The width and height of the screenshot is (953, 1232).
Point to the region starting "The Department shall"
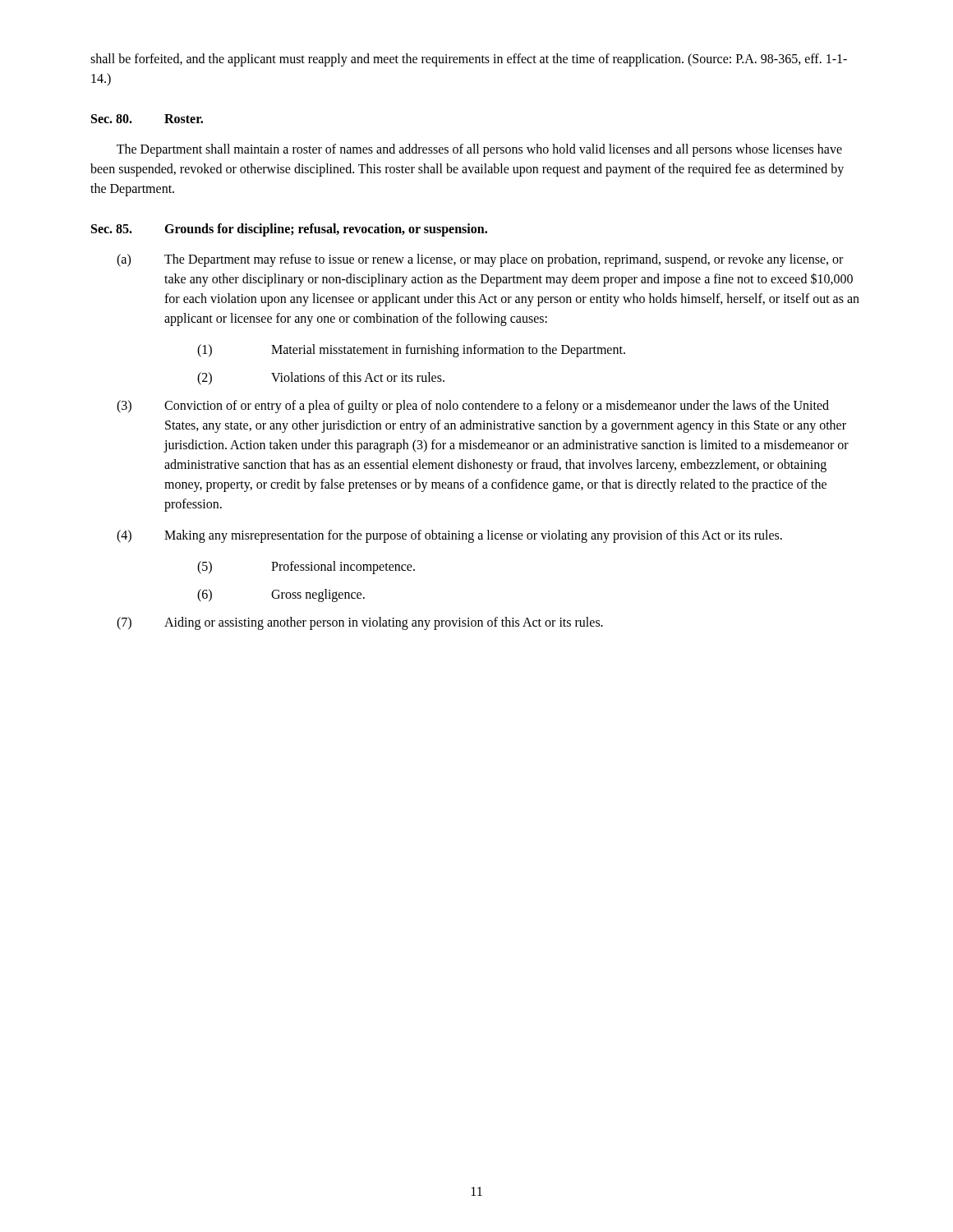pyautogui.click(x=467, y=169)
